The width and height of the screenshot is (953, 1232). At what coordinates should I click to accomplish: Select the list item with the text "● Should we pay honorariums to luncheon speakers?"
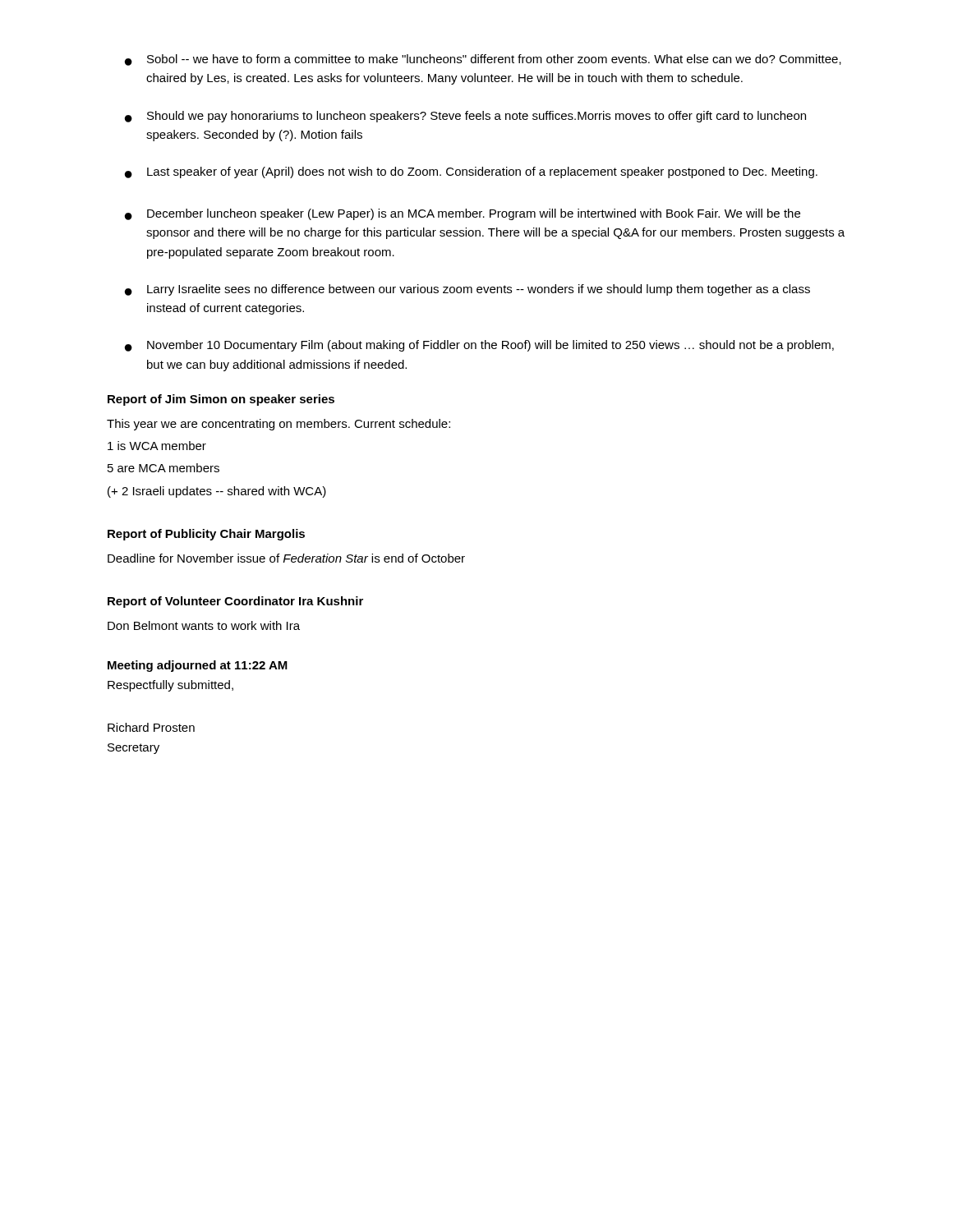[485, 125]
